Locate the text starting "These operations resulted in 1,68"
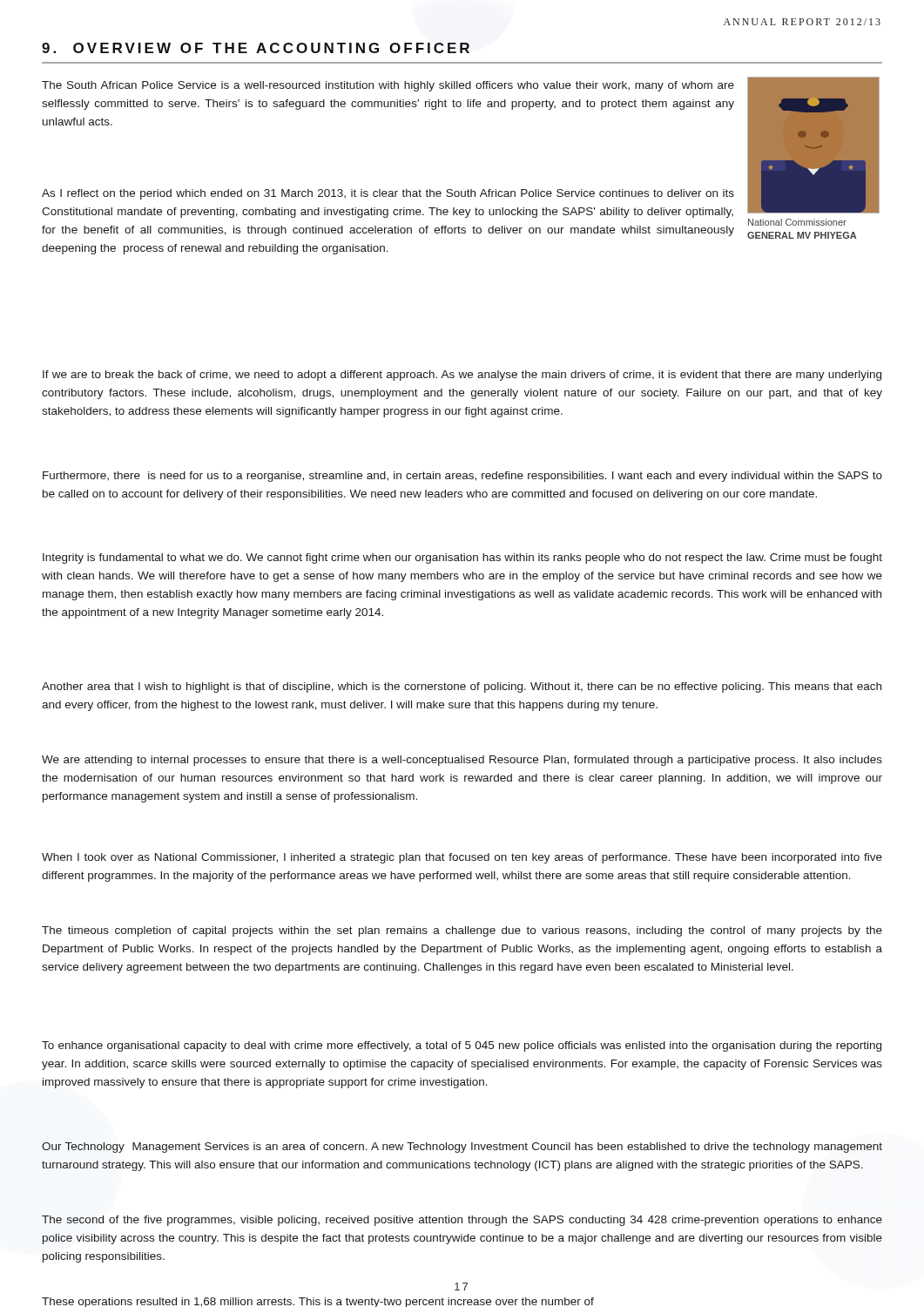 [318, 1301]
